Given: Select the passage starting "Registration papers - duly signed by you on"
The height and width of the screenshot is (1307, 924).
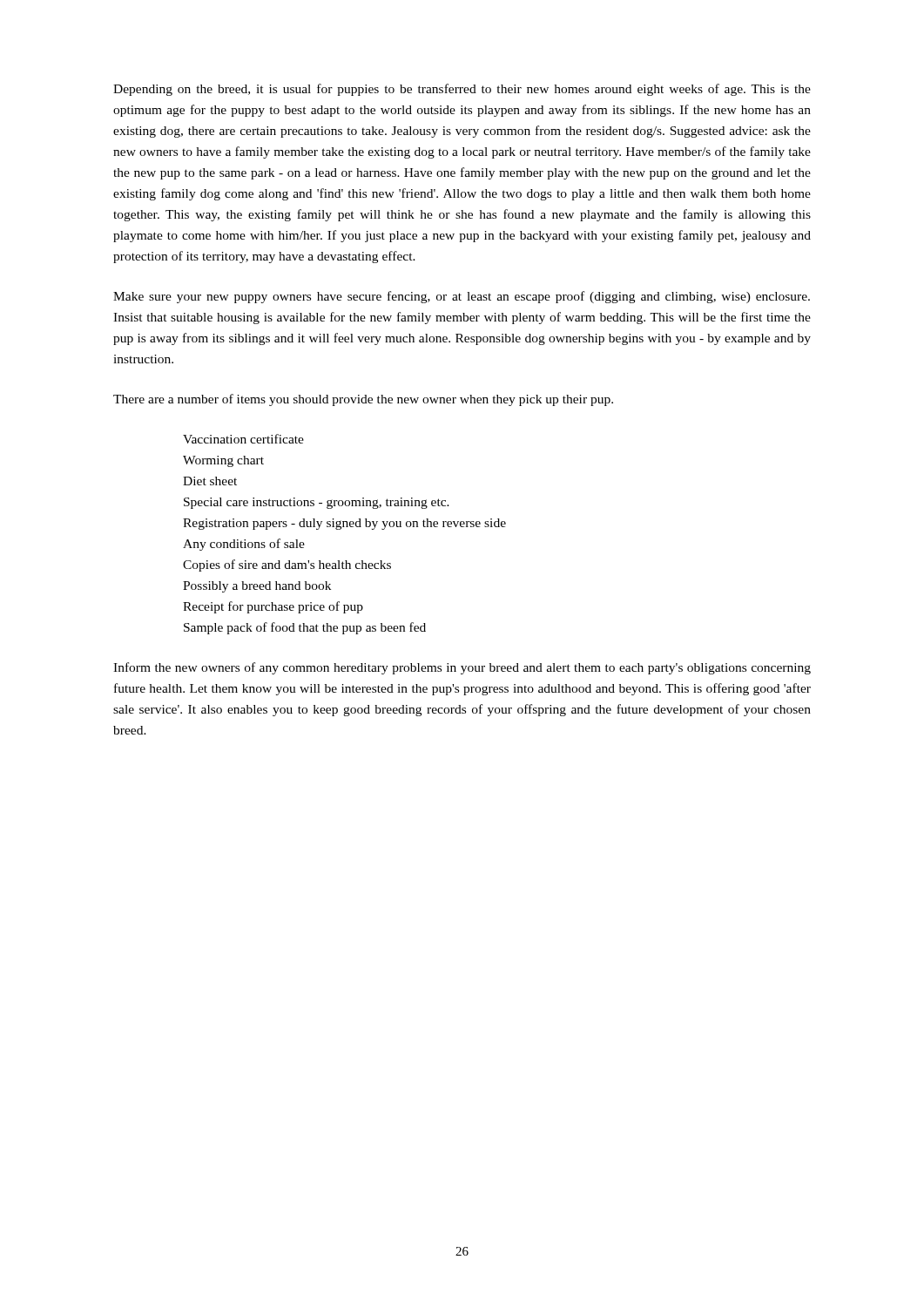Looking at the screenshot, I should (x=344, y=523).
